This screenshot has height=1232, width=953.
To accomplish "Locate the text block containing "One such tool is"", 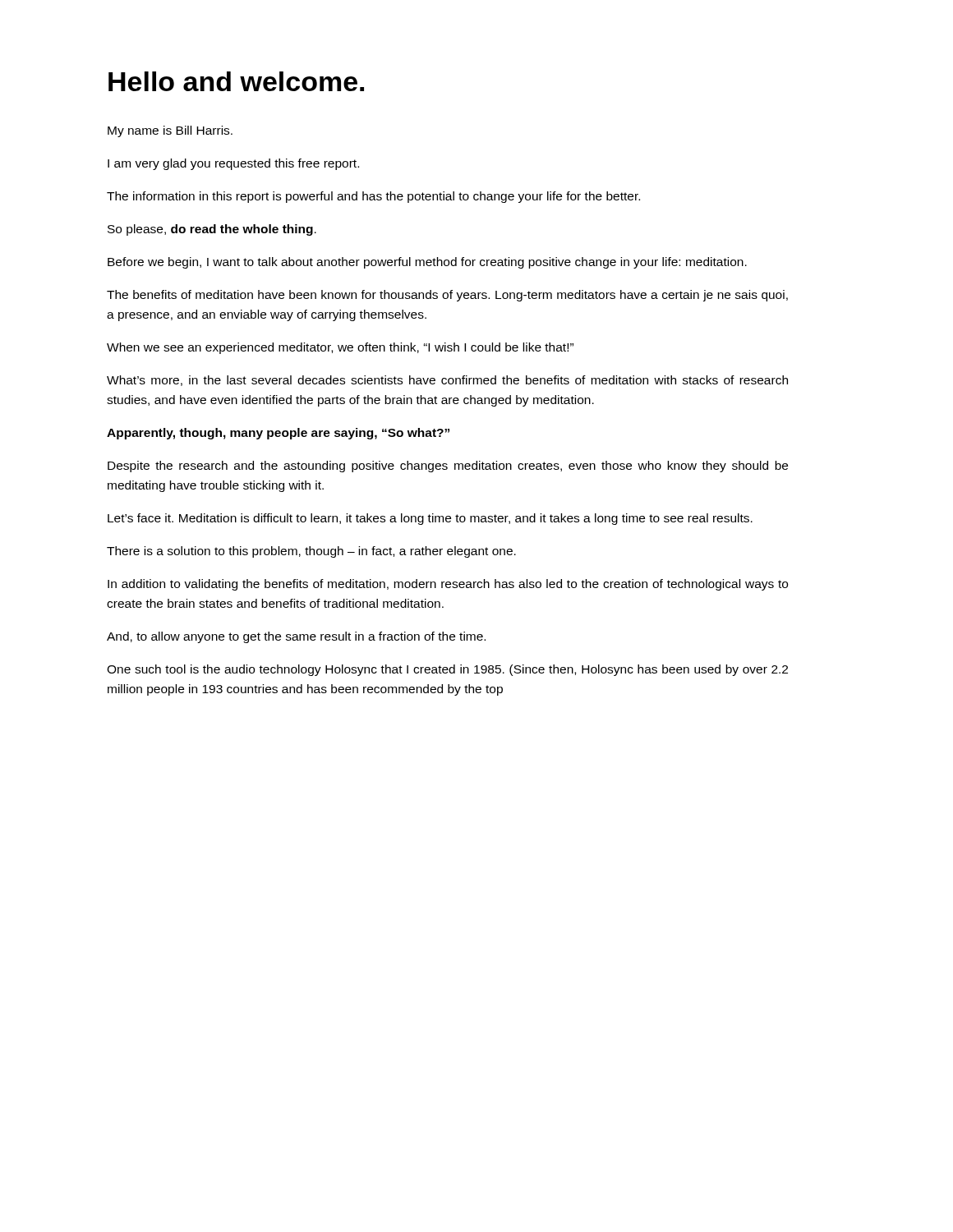I will [448, 679].
